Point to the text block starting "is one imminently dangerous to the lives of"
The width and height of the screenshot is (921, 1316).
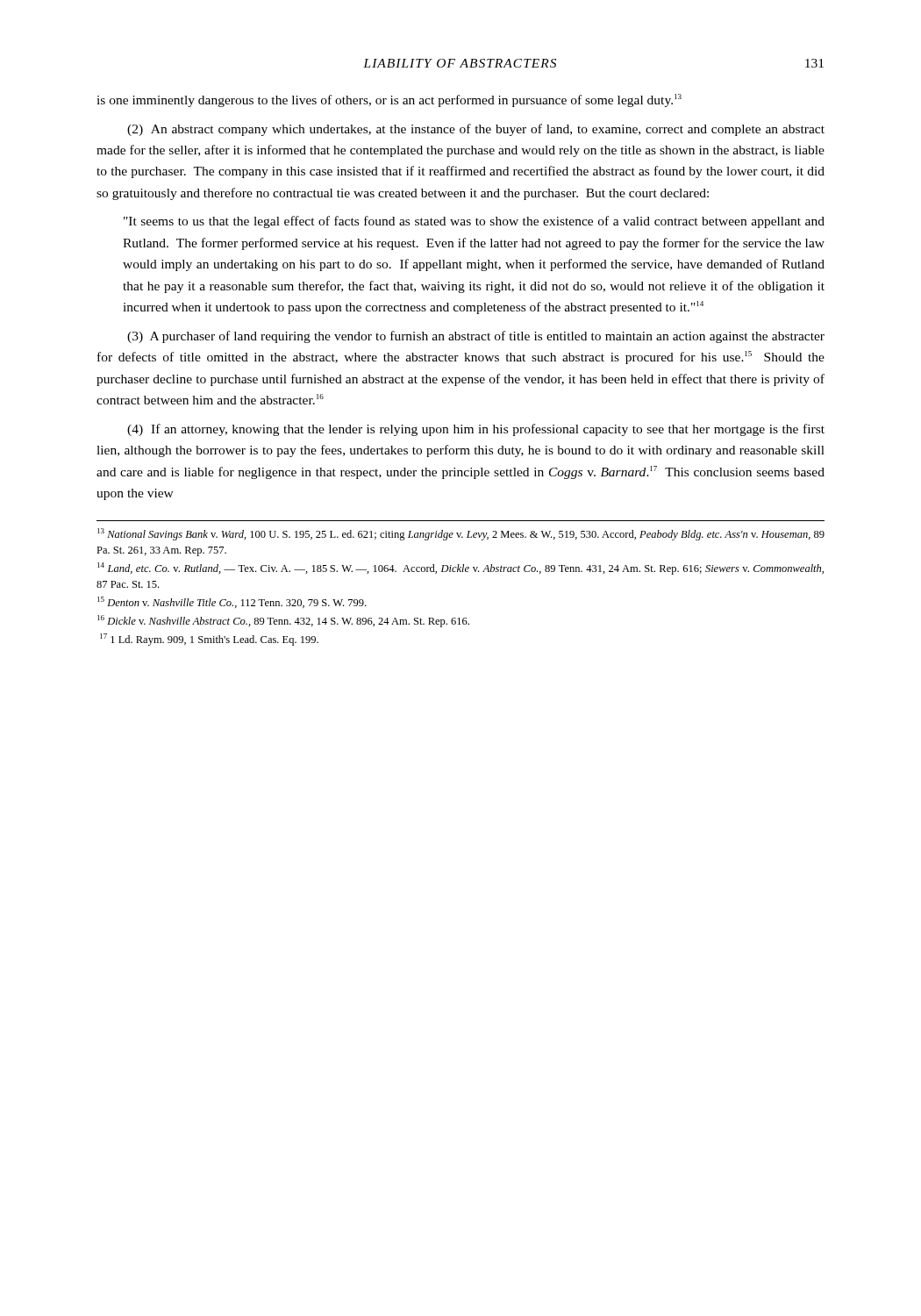389,99
